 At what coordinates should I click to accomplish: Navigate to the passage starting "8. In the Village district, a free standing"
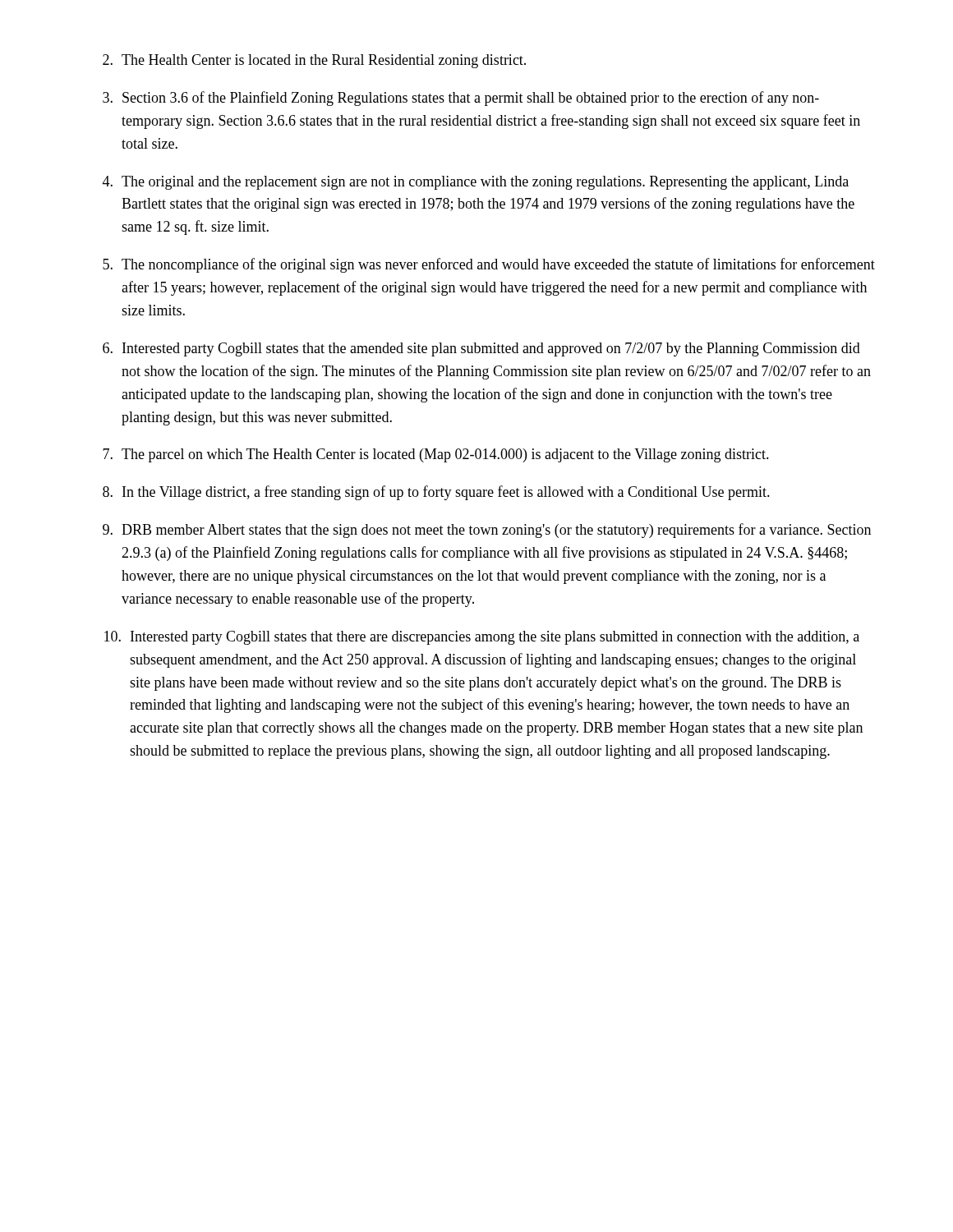pos(476,493)
